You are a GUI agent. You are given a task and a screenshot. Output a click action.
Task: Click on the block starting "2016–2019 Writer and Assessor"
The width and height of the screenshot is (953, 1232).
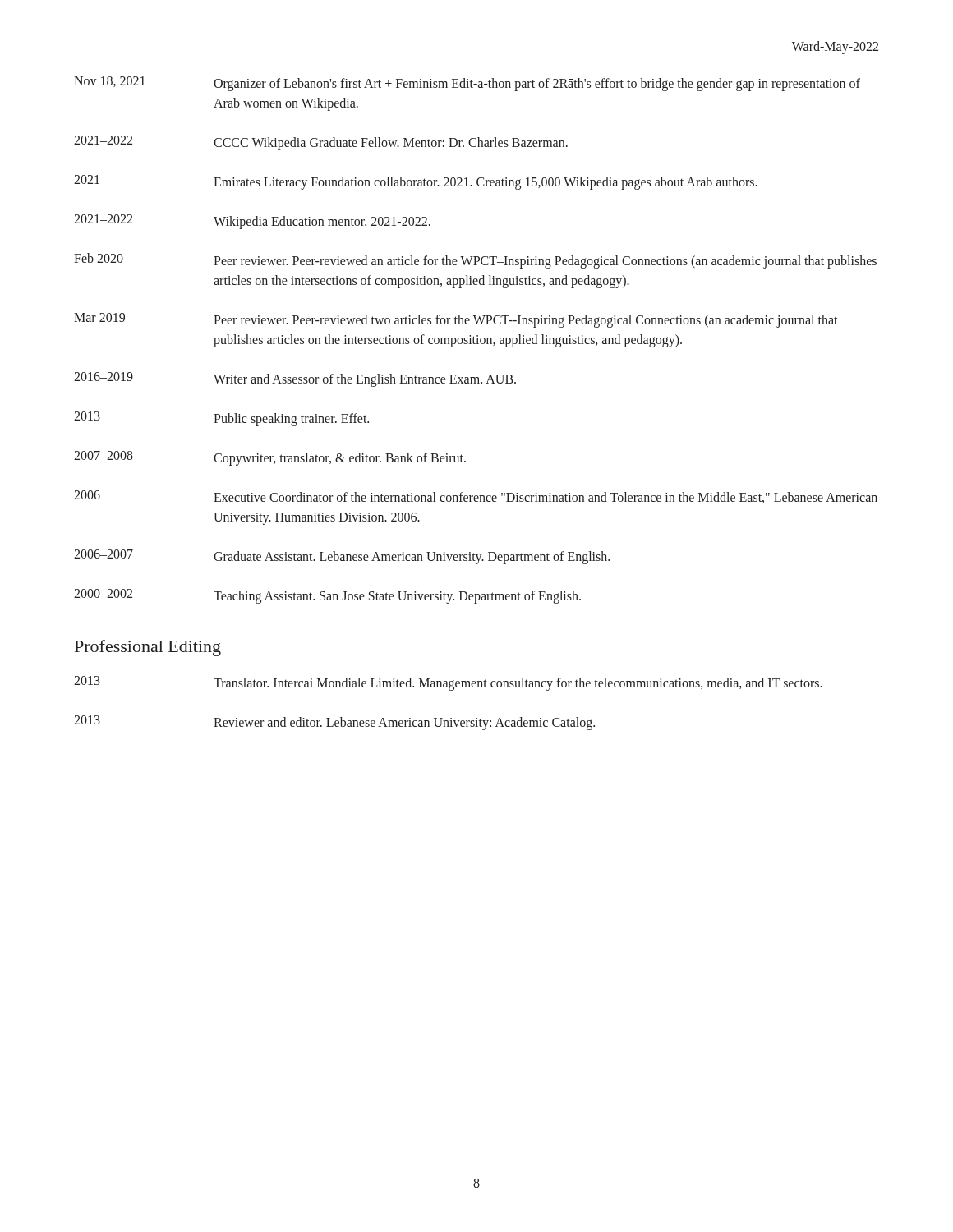(x=476, y=379)
